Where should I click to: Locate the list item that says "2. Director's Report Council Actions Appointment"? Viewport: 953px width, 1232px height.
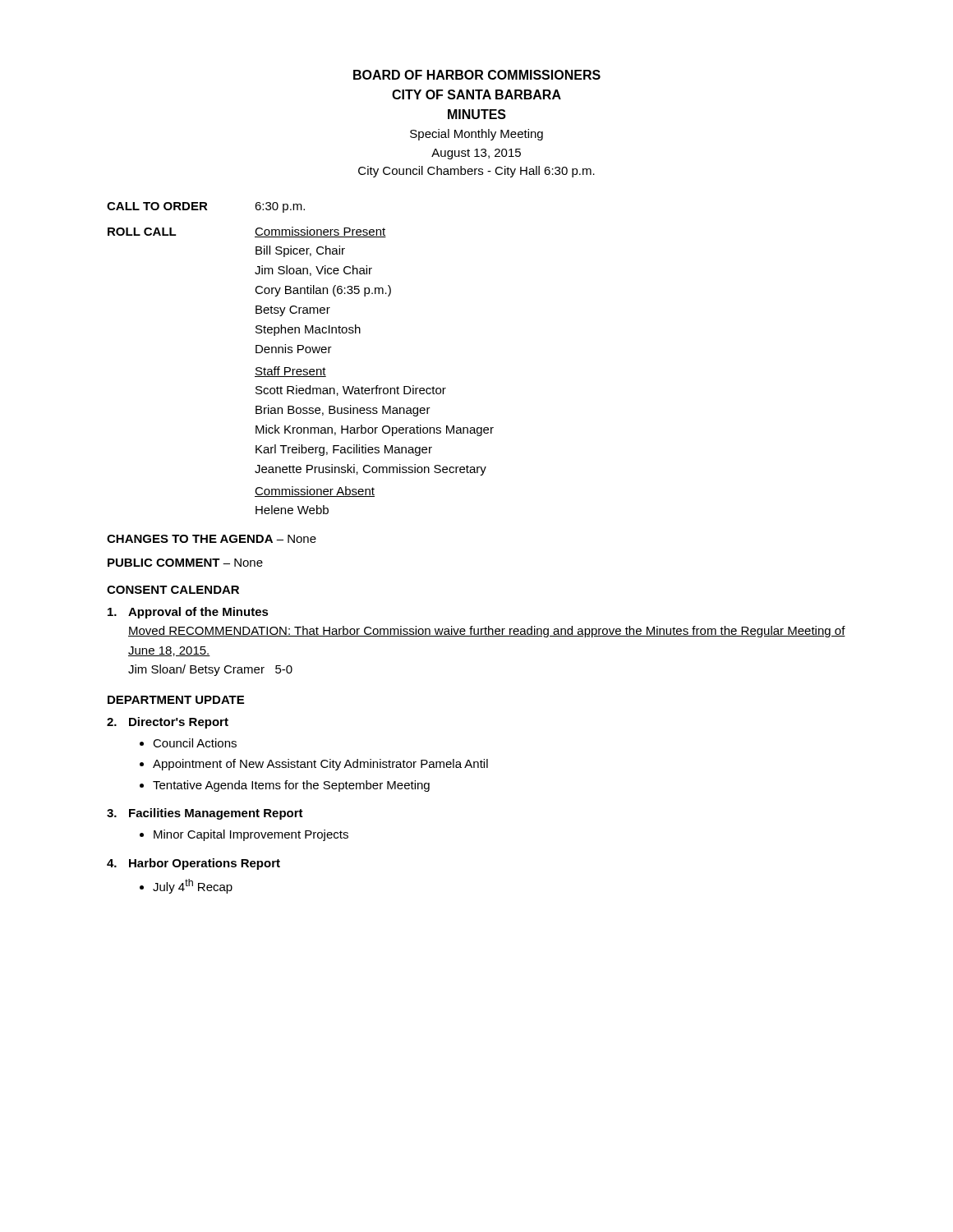[476, 754]
